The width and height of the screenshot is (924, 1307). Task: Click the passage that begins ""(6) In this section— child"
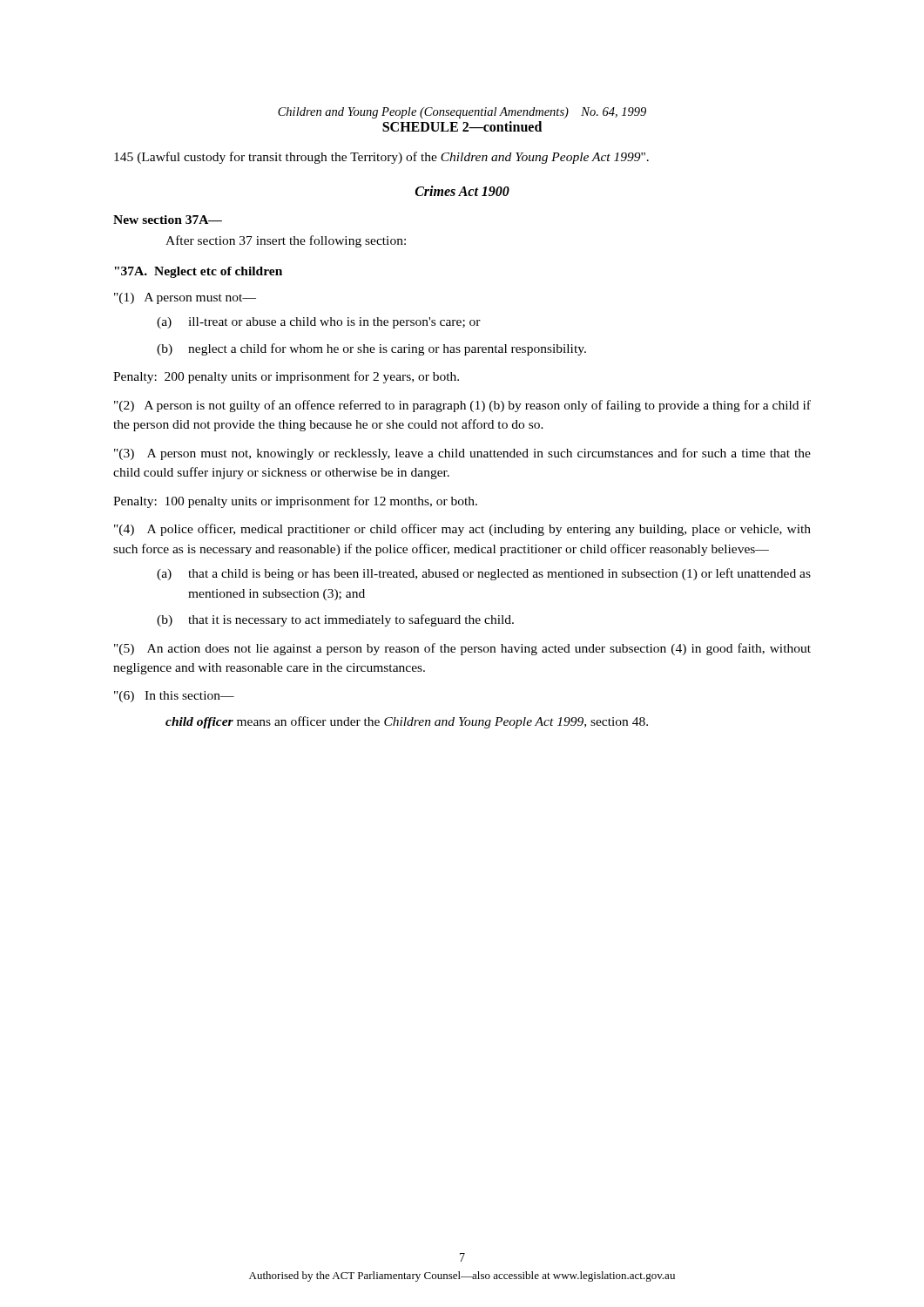pos(462,709)
